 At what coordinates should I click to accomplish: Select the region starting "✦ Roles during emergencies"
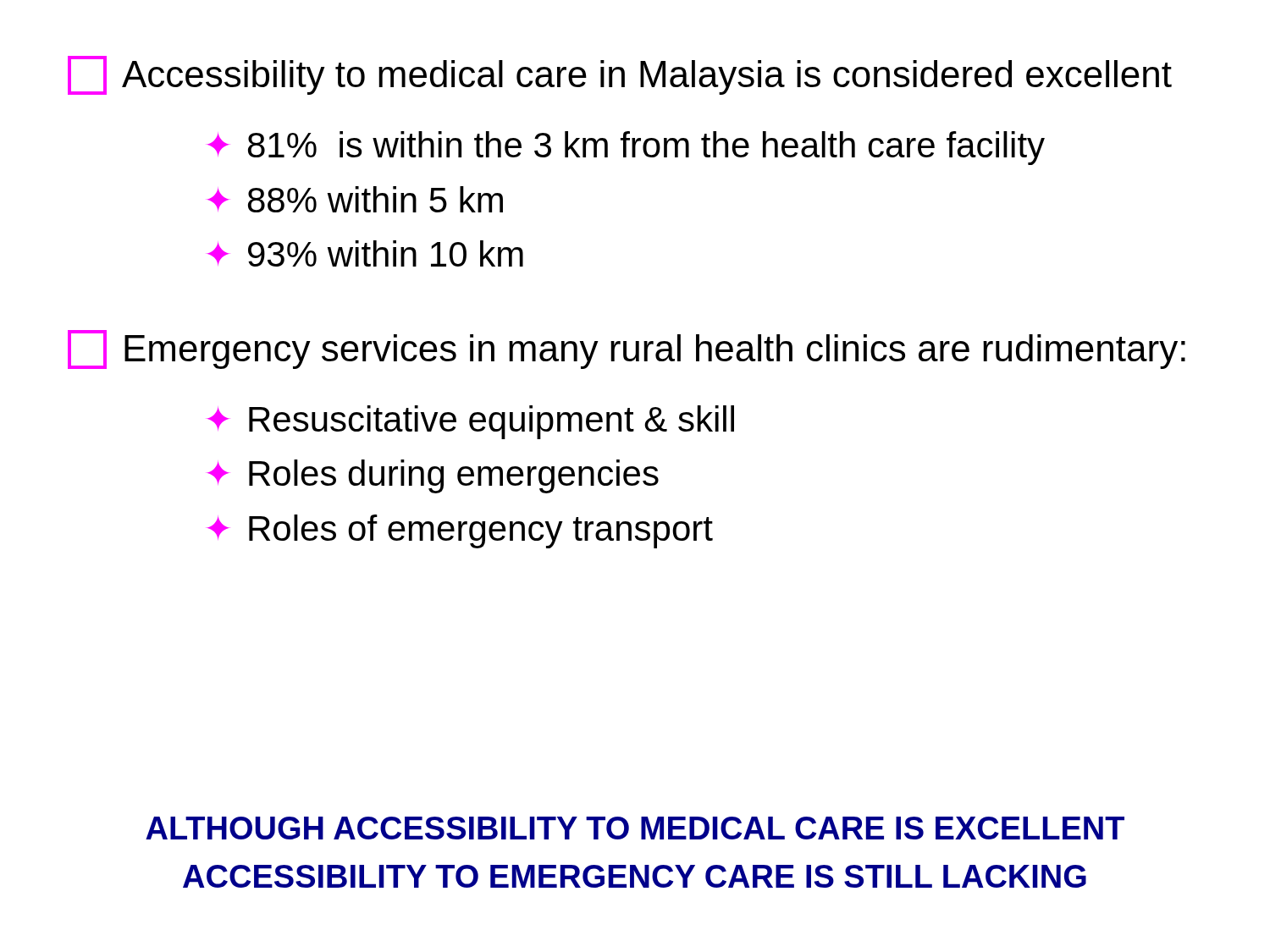pos(431,474)
